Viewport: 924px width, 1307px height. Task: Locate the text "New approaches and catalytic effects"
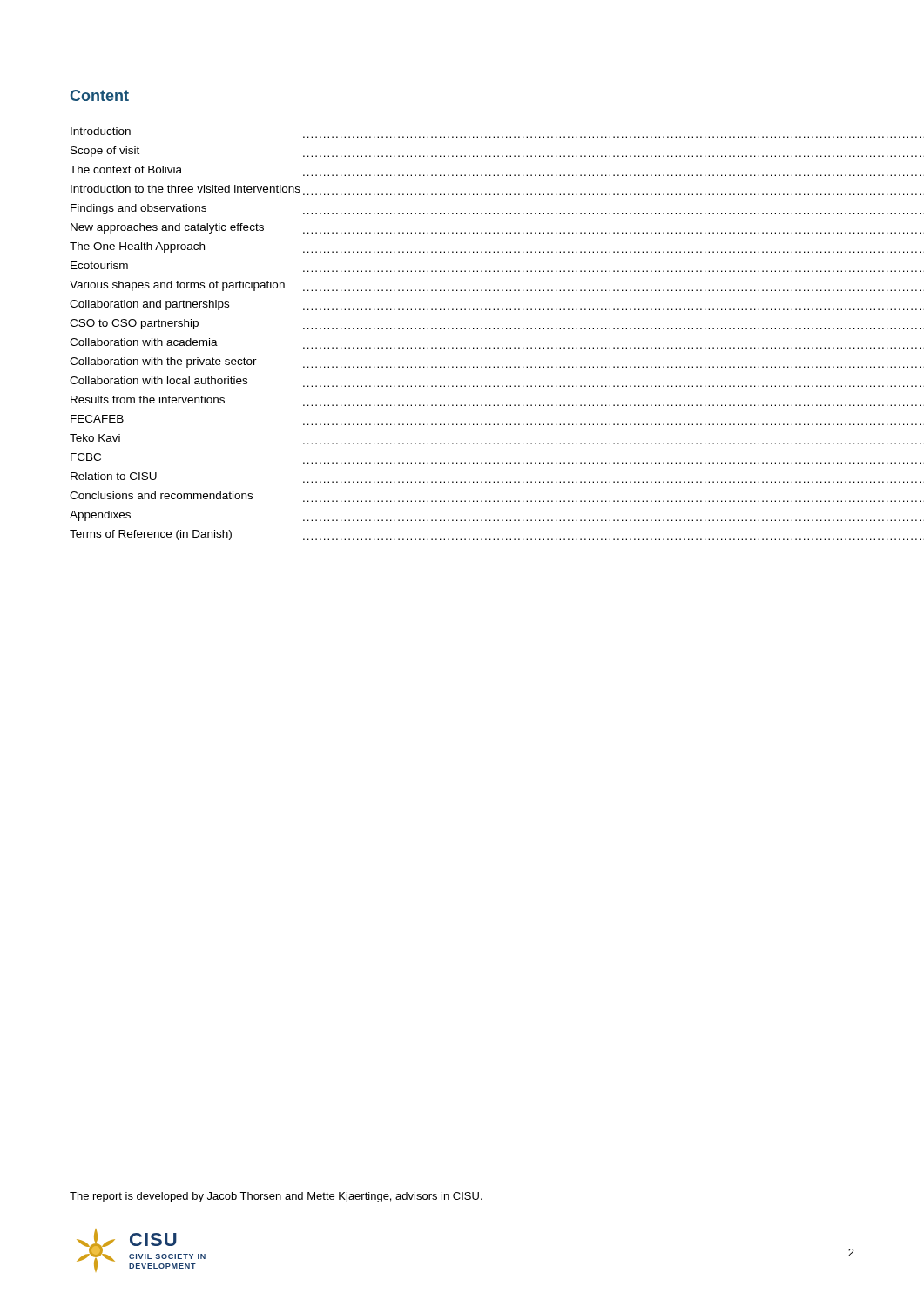point(497,227)
